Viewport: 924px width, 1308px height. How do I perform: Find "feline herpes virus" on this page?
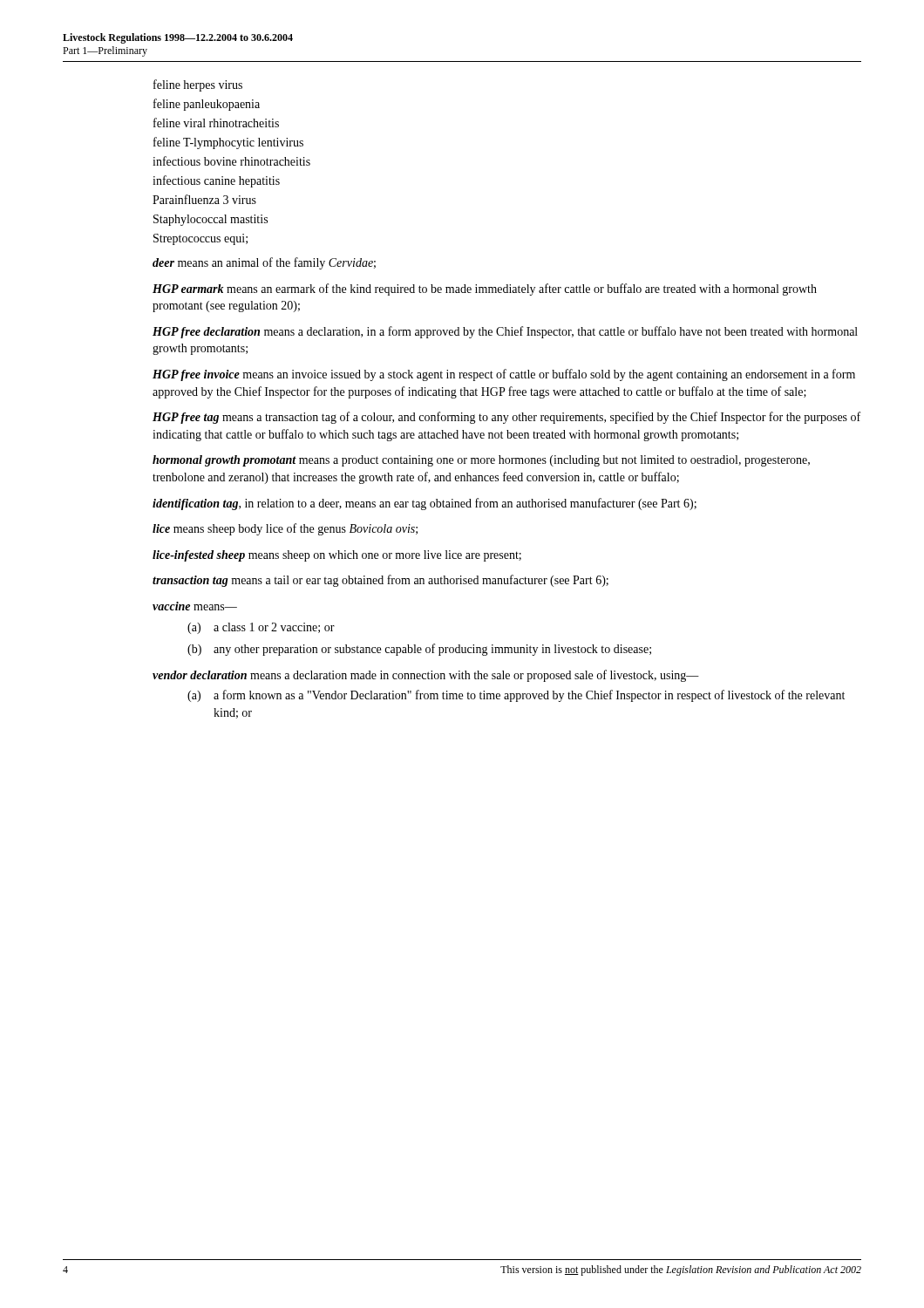[198, 85]
